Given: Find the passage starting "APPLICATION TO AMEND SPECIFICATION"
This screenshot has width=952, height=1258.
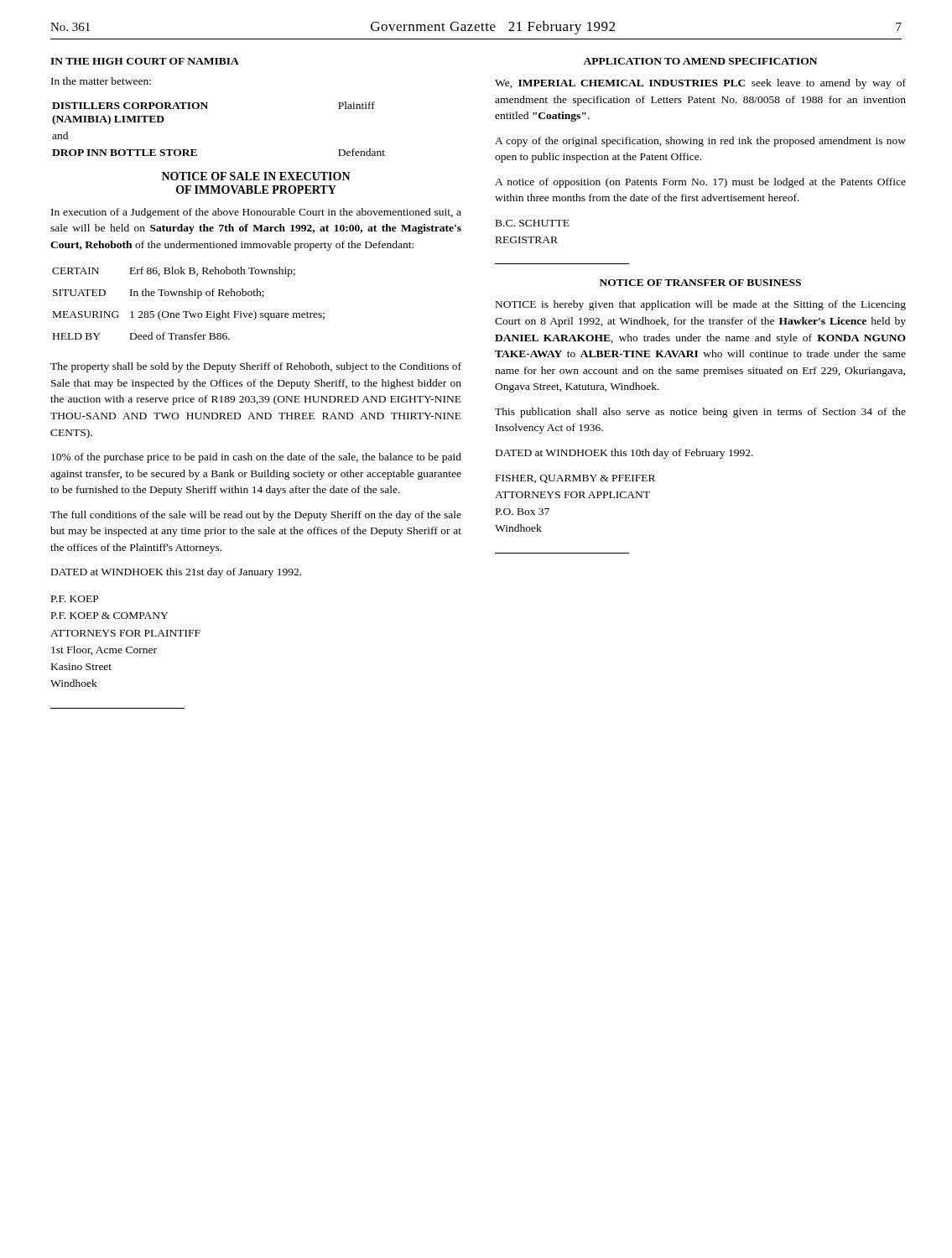Looking at the screenshot, I should tap(700, 61).
